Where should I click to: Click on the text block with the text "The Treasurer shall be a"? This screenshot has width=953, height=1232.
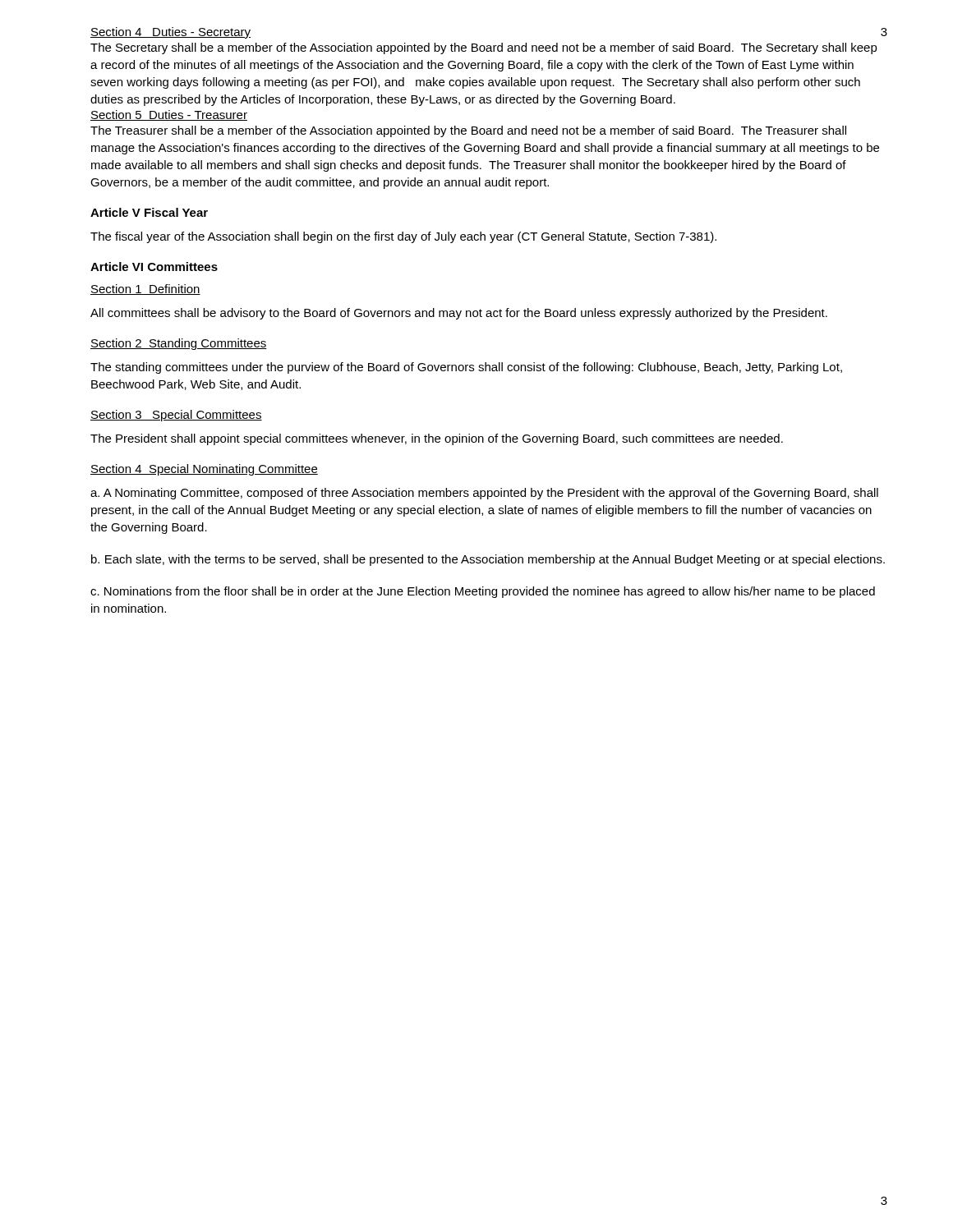pyautogui.click(x=485, y=156)
